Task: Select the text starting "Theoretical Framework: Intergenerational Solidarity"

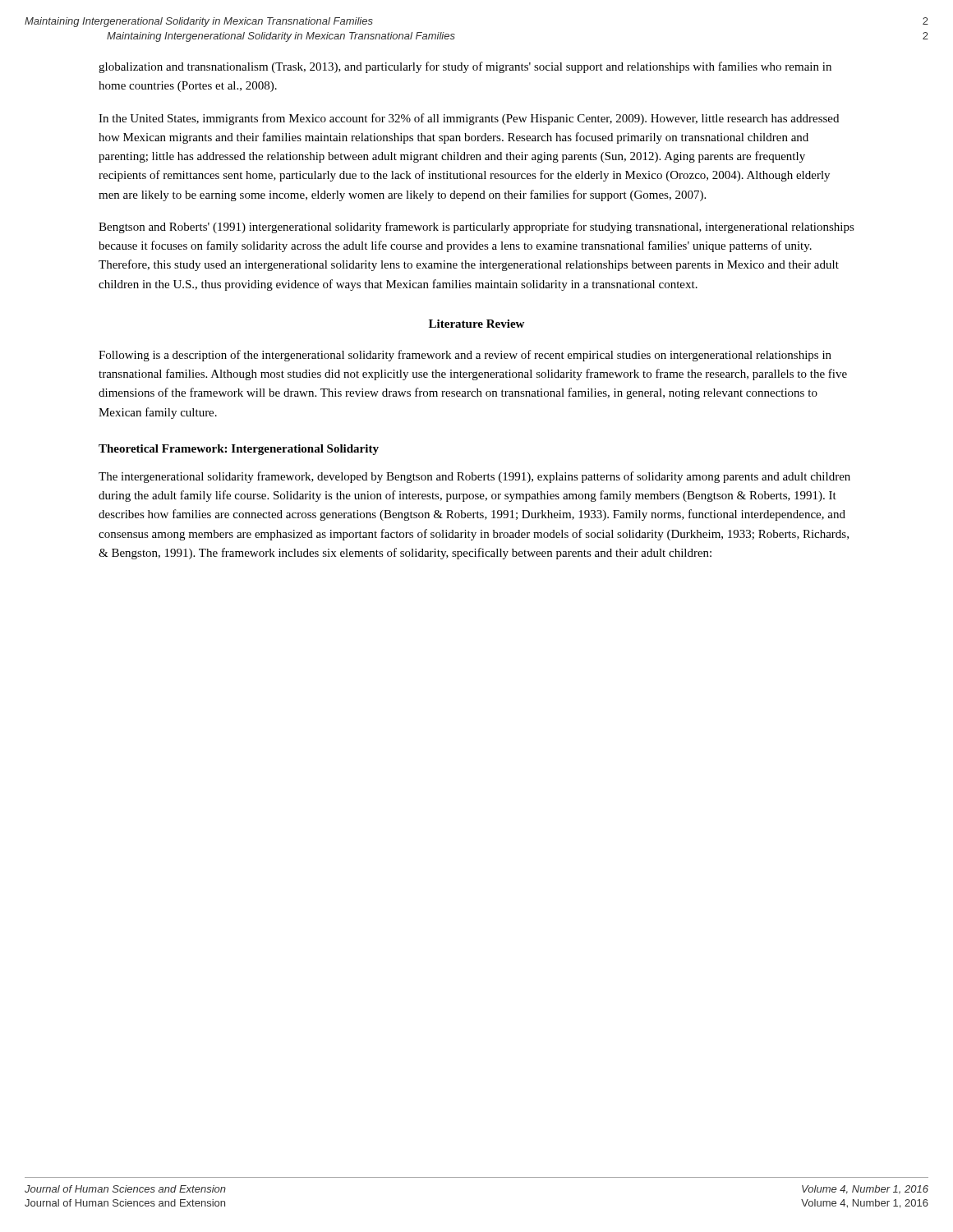Action: [x=239, y=448]
